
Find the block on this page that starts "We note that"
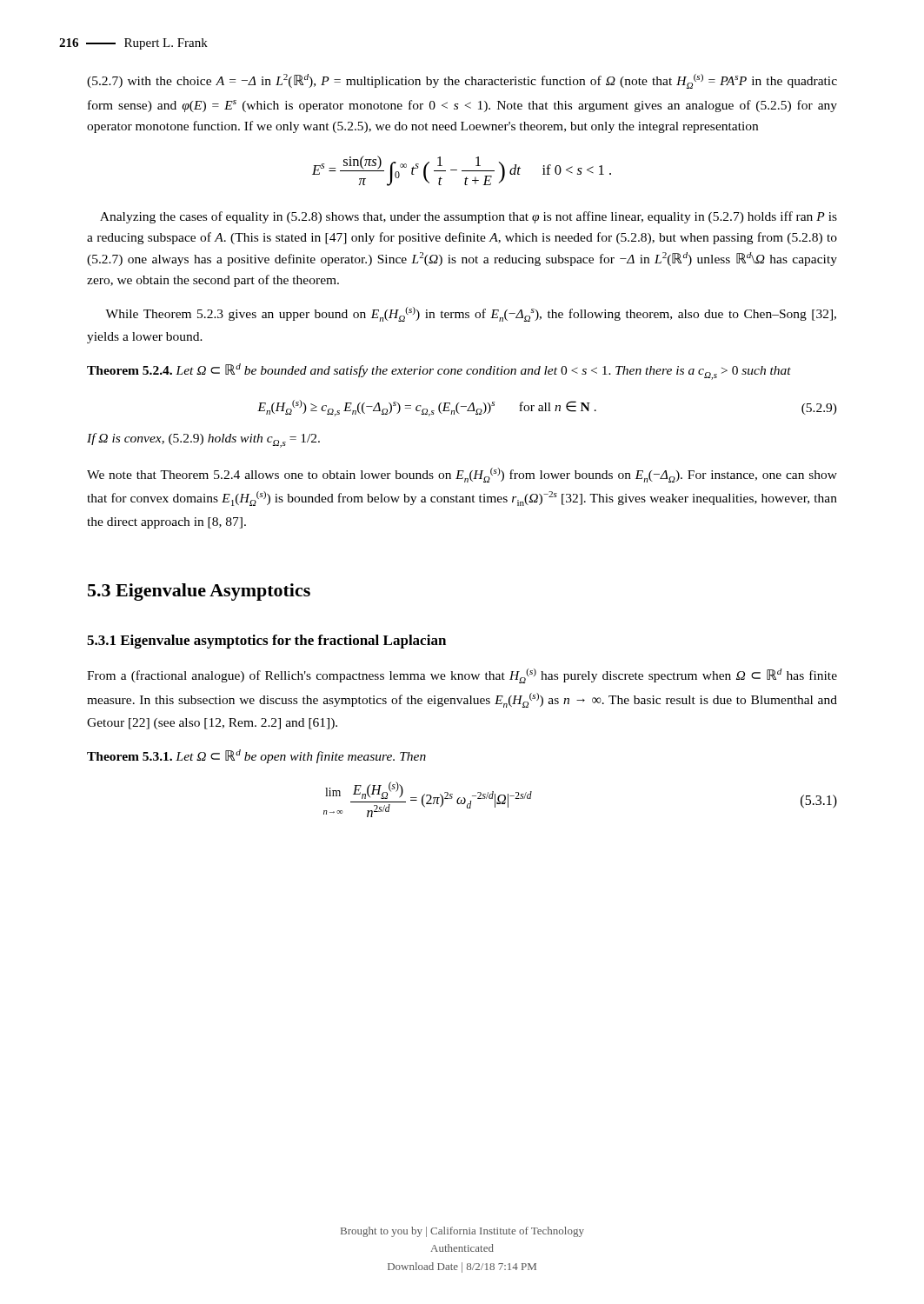click(x=462, y=497)
